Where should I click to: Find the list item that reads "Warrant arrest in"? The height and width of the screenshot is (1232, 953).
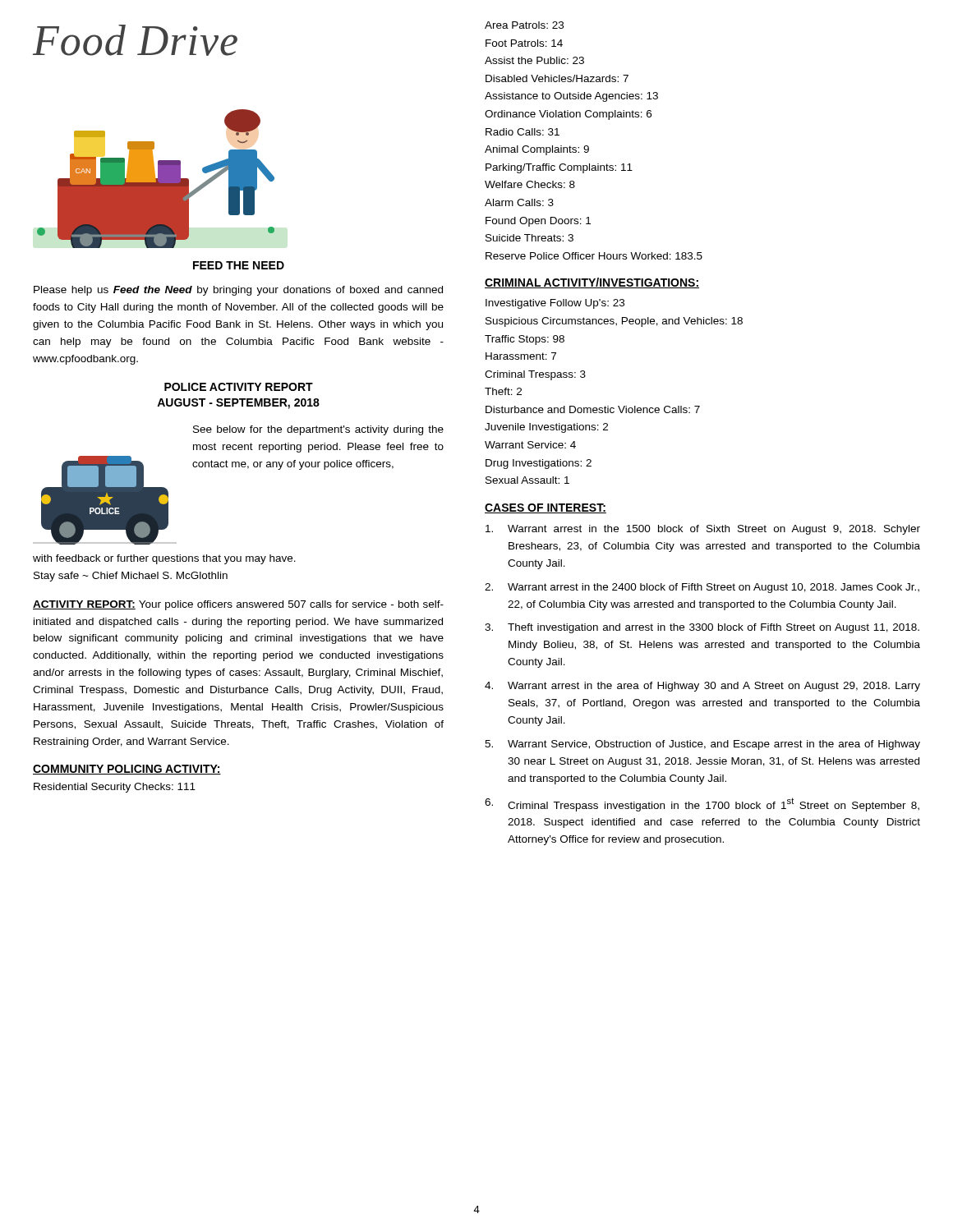[x=702, y=546]
